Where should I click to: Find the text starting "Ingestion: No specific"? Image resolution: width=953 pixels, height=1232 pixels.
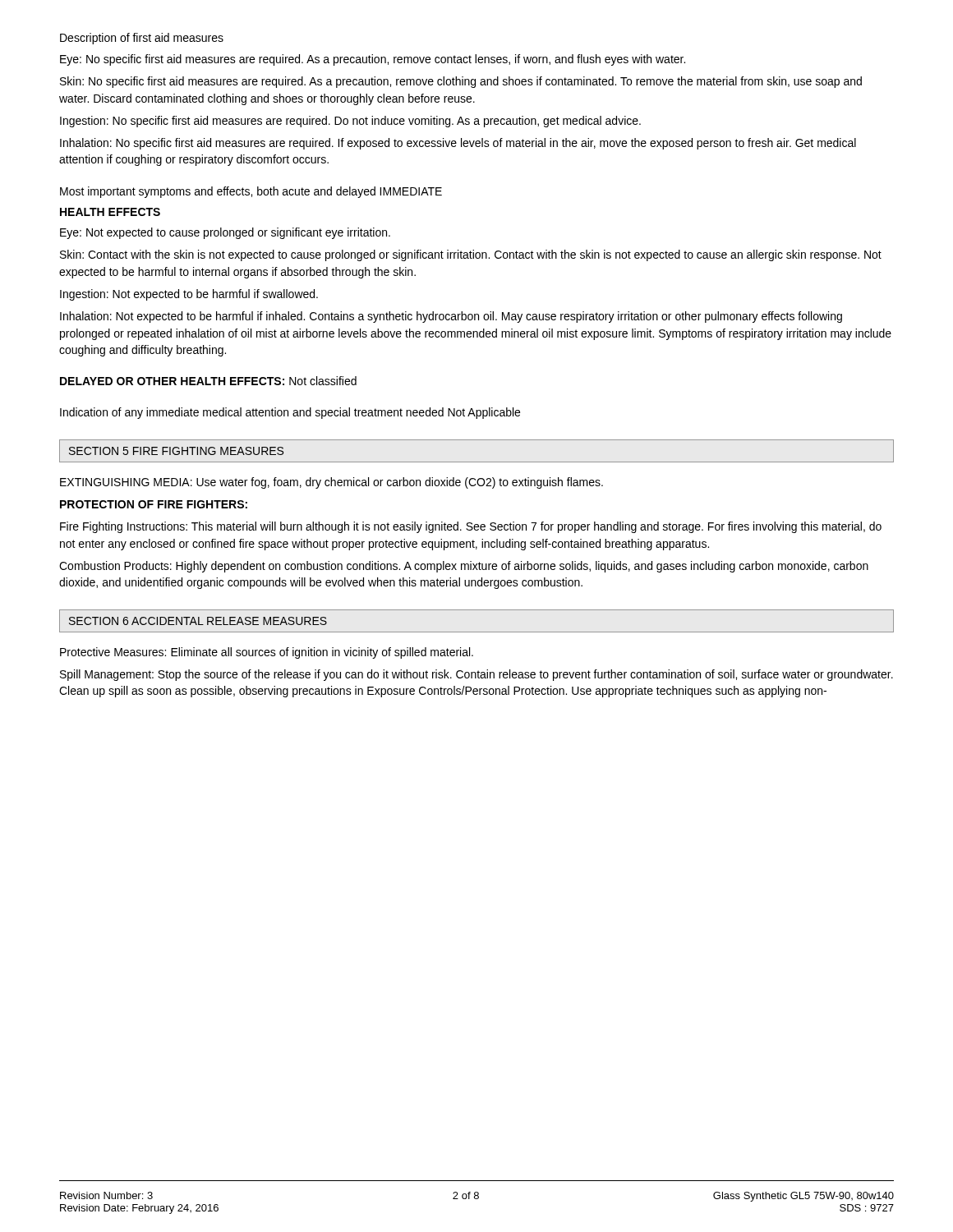350,121
